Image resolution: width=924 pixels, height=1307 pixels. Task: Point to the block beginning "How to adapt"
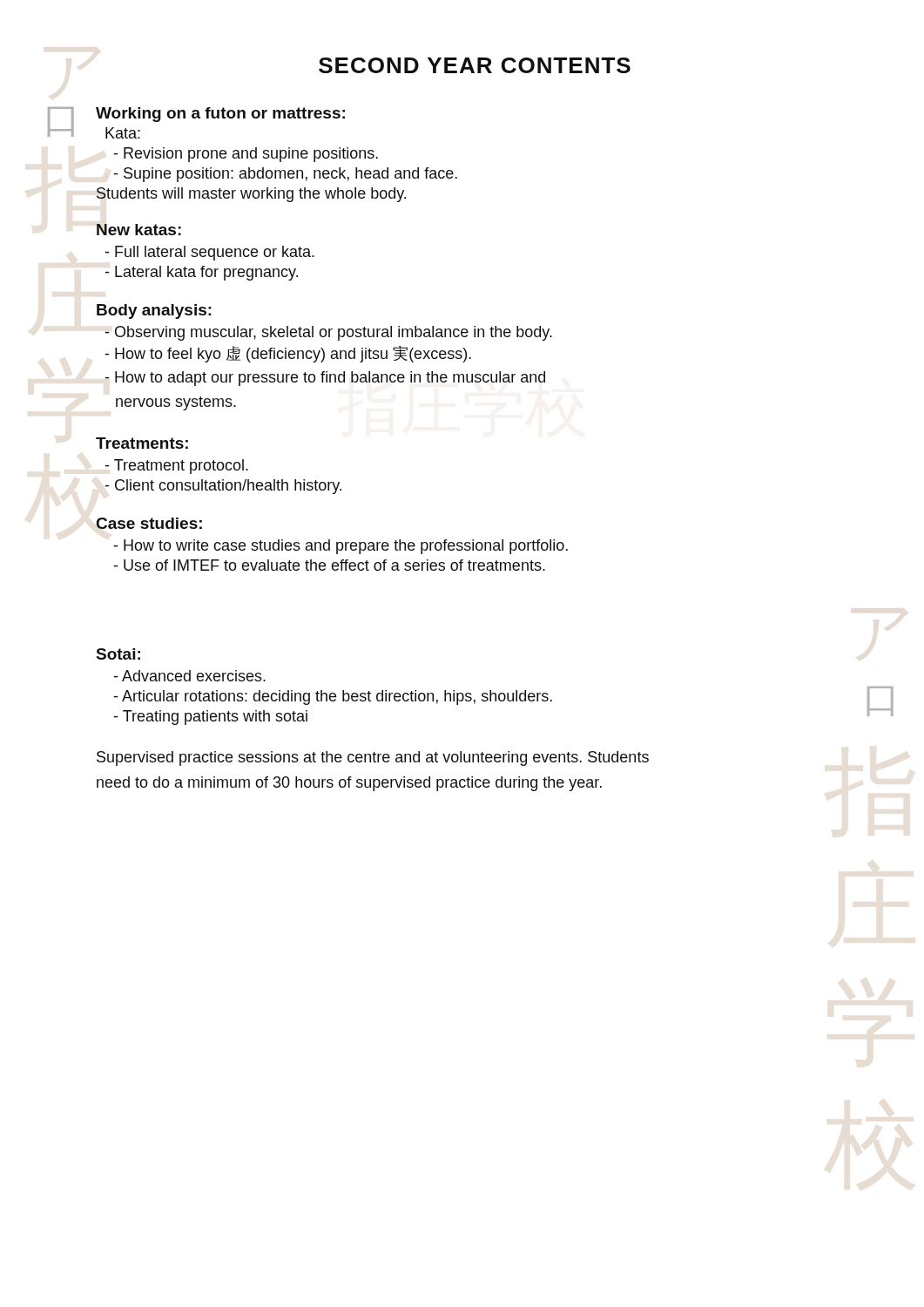[325, 389]
